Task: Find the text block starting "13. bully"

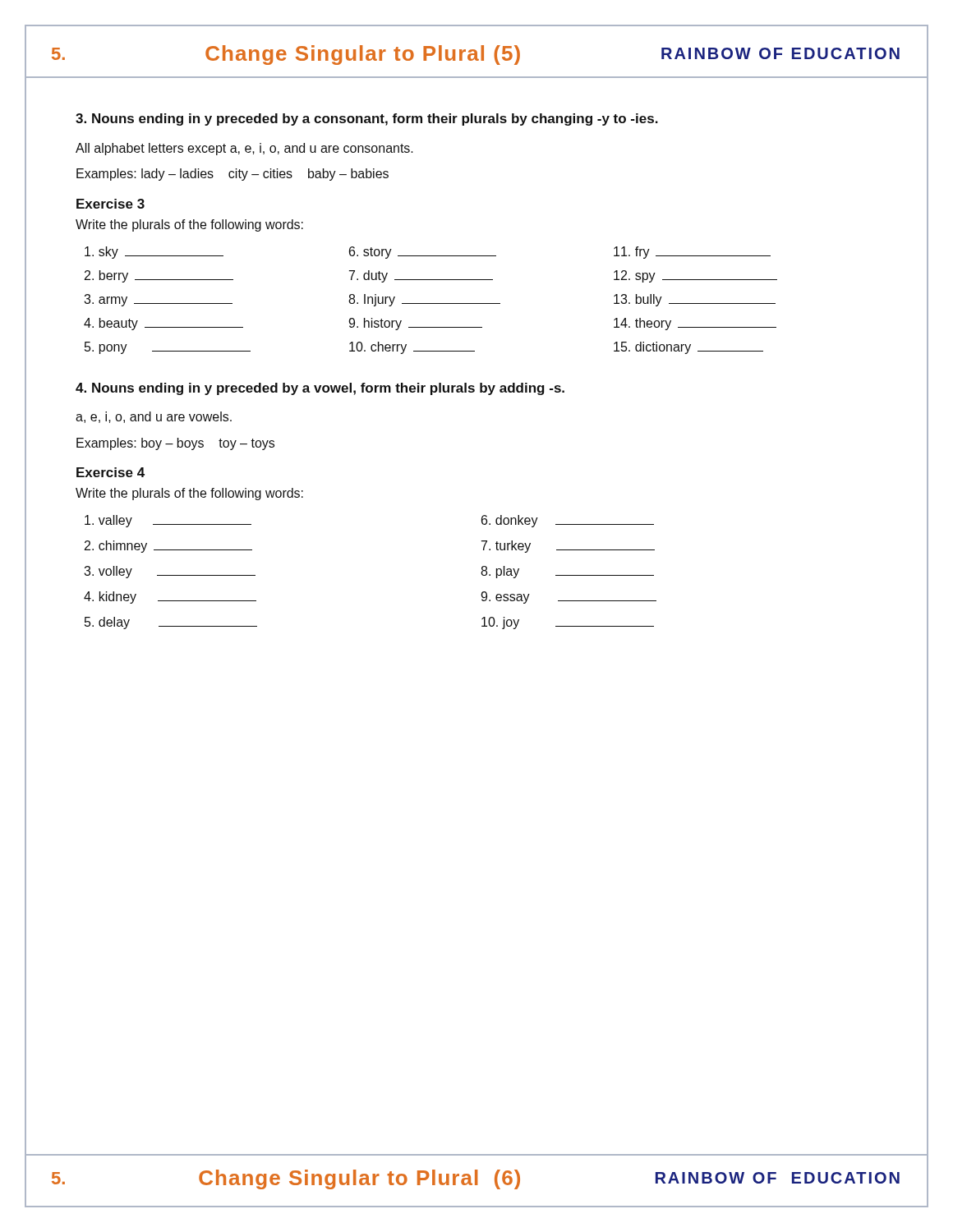Action: click(694, 299)
